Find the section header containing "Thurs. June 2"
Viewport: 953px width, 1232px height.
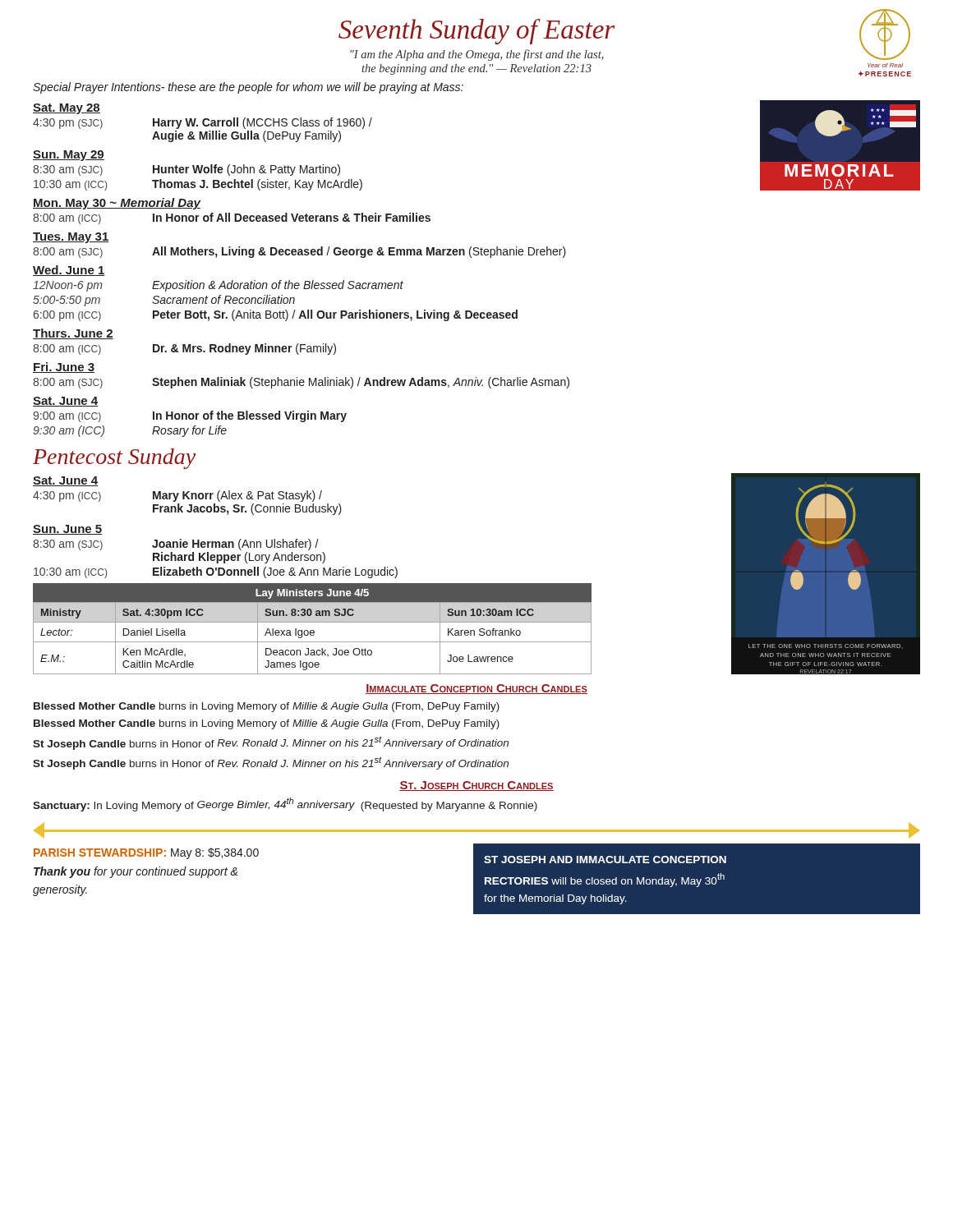click(73, 333)
